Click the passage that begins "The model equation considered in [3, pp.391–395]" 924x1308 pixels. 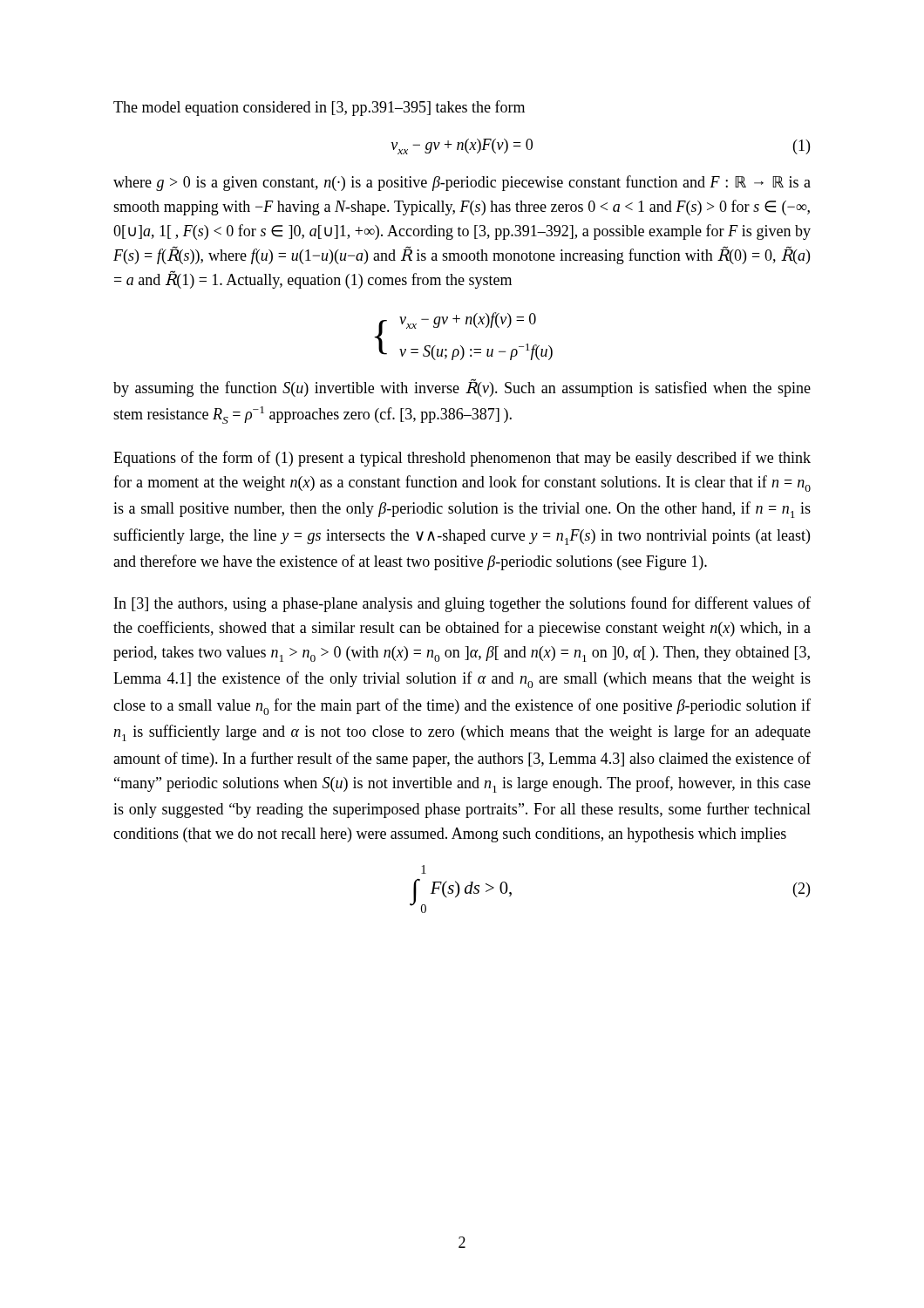pos(319,107)
